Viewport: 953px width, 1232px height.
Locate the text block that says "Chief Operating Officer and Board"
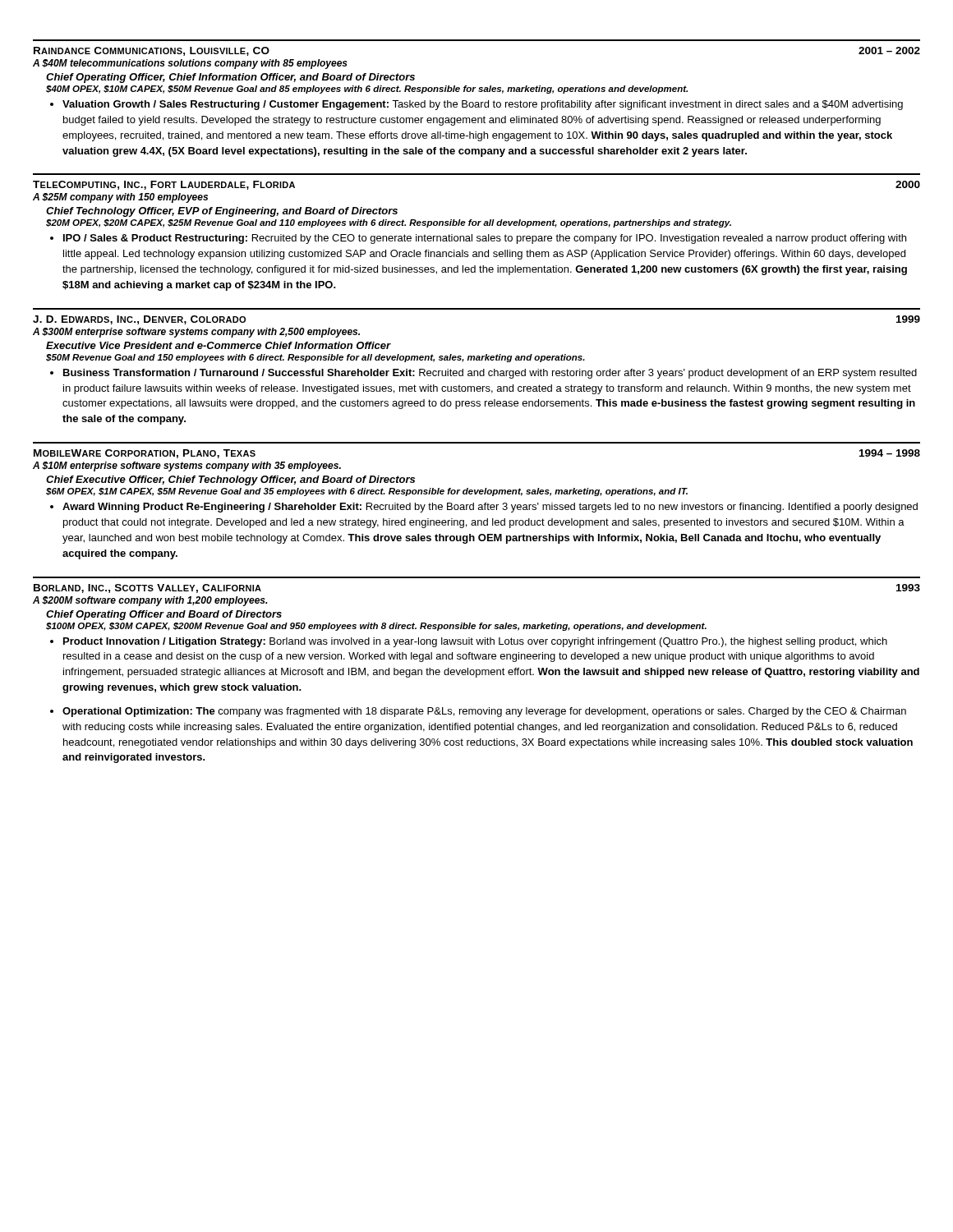[164, 614]
